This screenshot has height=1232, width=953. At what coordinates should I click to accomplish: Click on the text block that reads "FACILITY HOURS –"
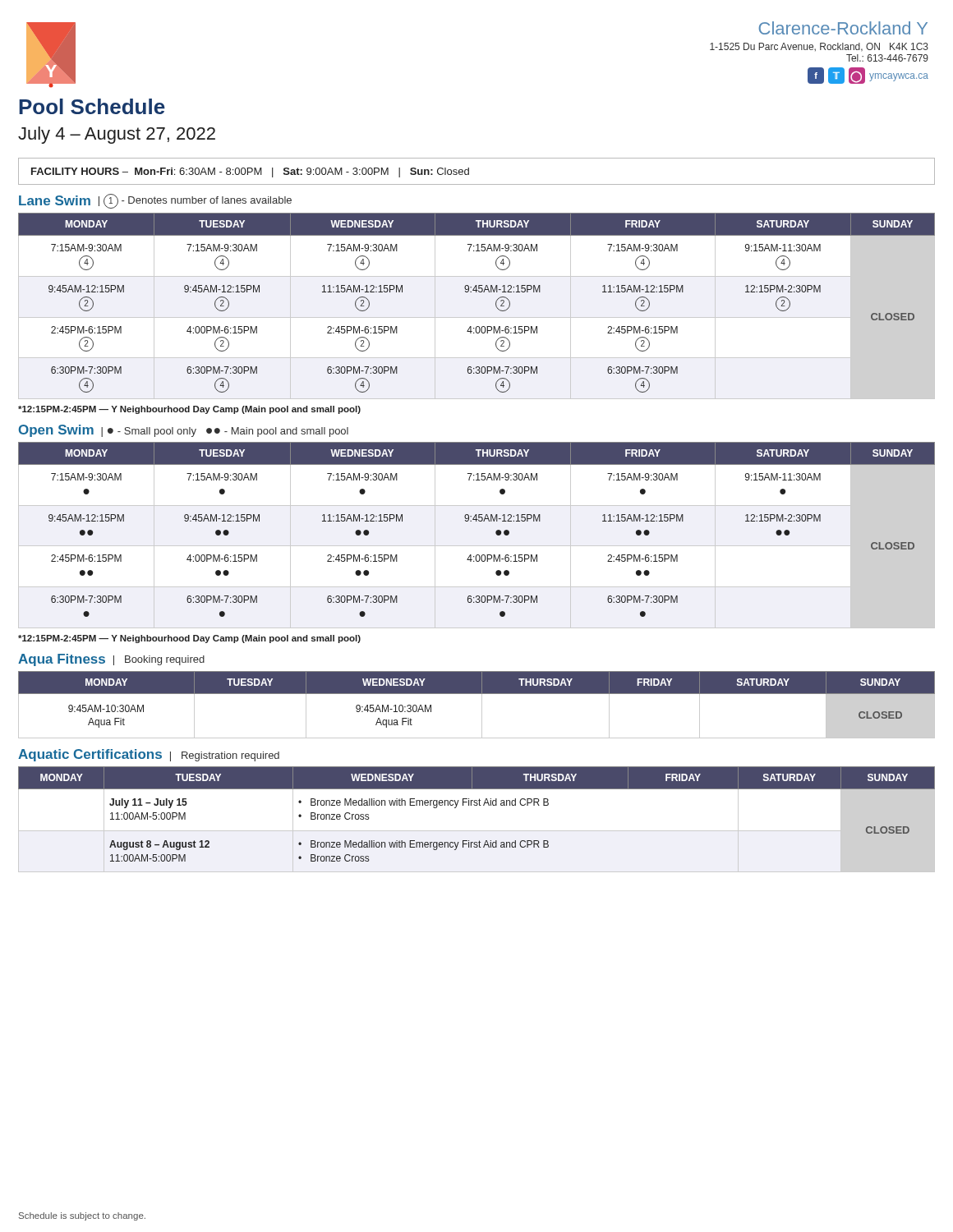point(250,171)
